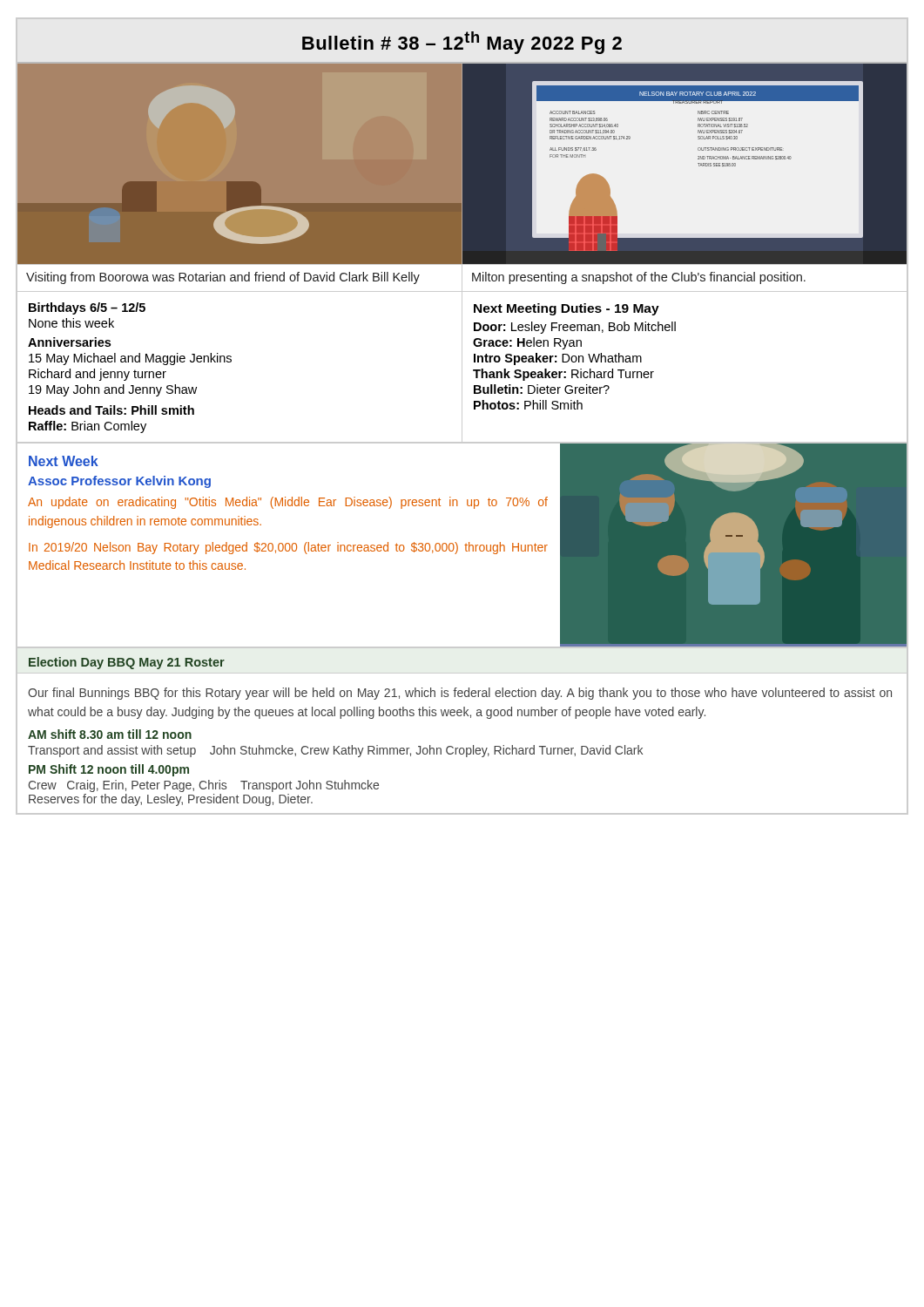
Task: Find the text block that says "Next Week Assoc Professor"
Action: point(288,515)
